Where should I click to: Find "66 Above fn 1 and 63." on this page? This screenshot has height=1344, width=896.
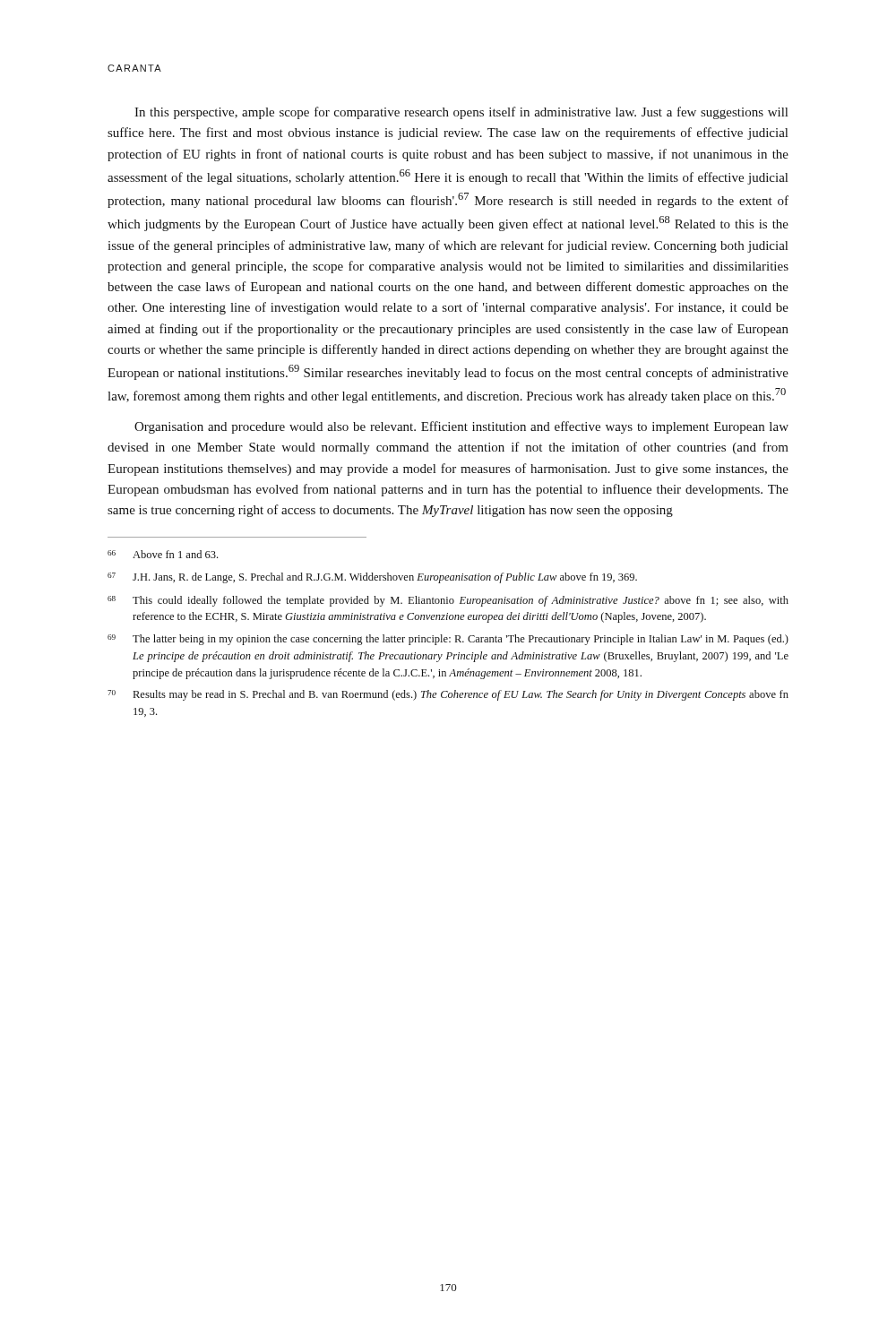coord(163,555)
